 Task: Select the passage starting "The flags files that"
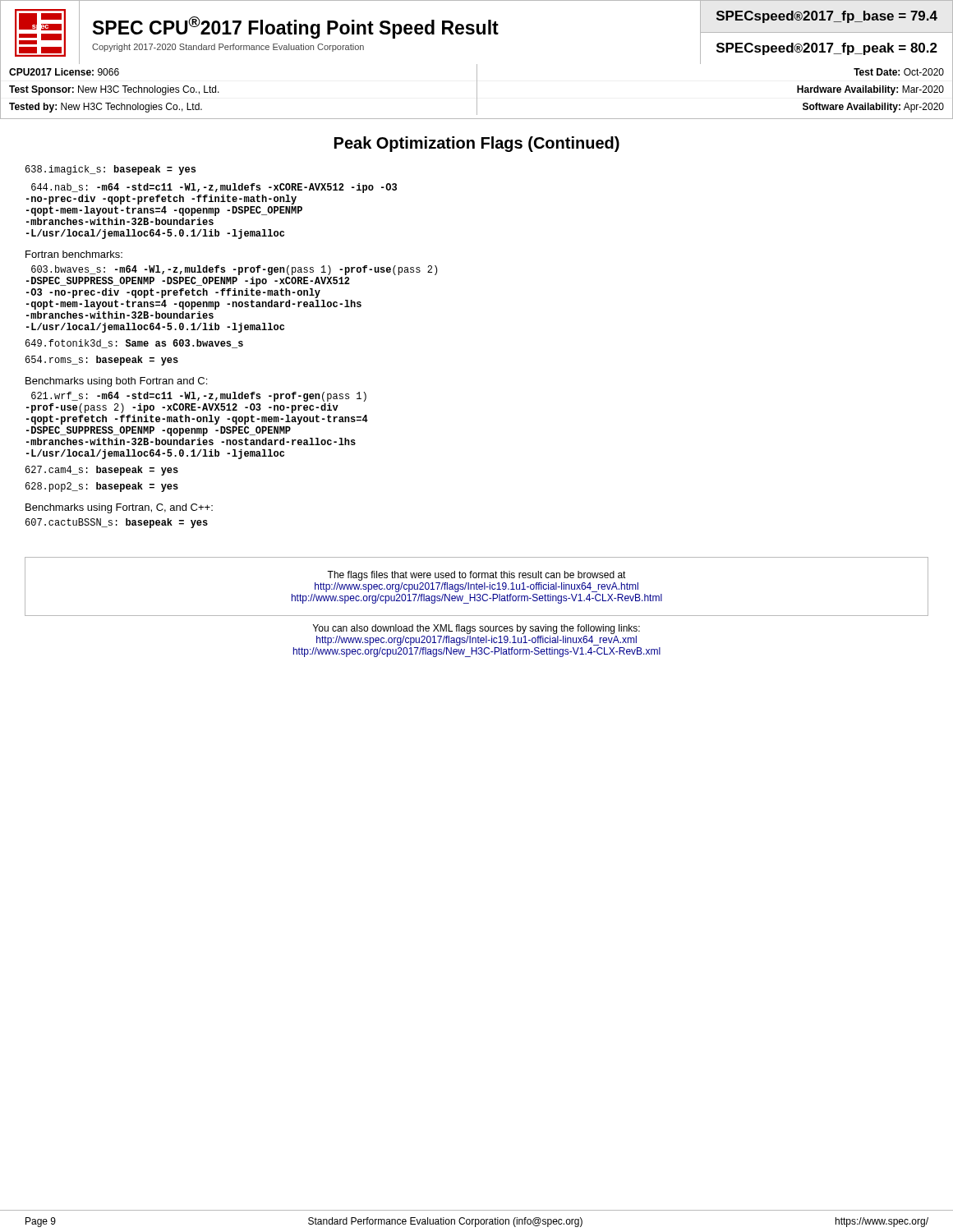[x=476, y=586]
